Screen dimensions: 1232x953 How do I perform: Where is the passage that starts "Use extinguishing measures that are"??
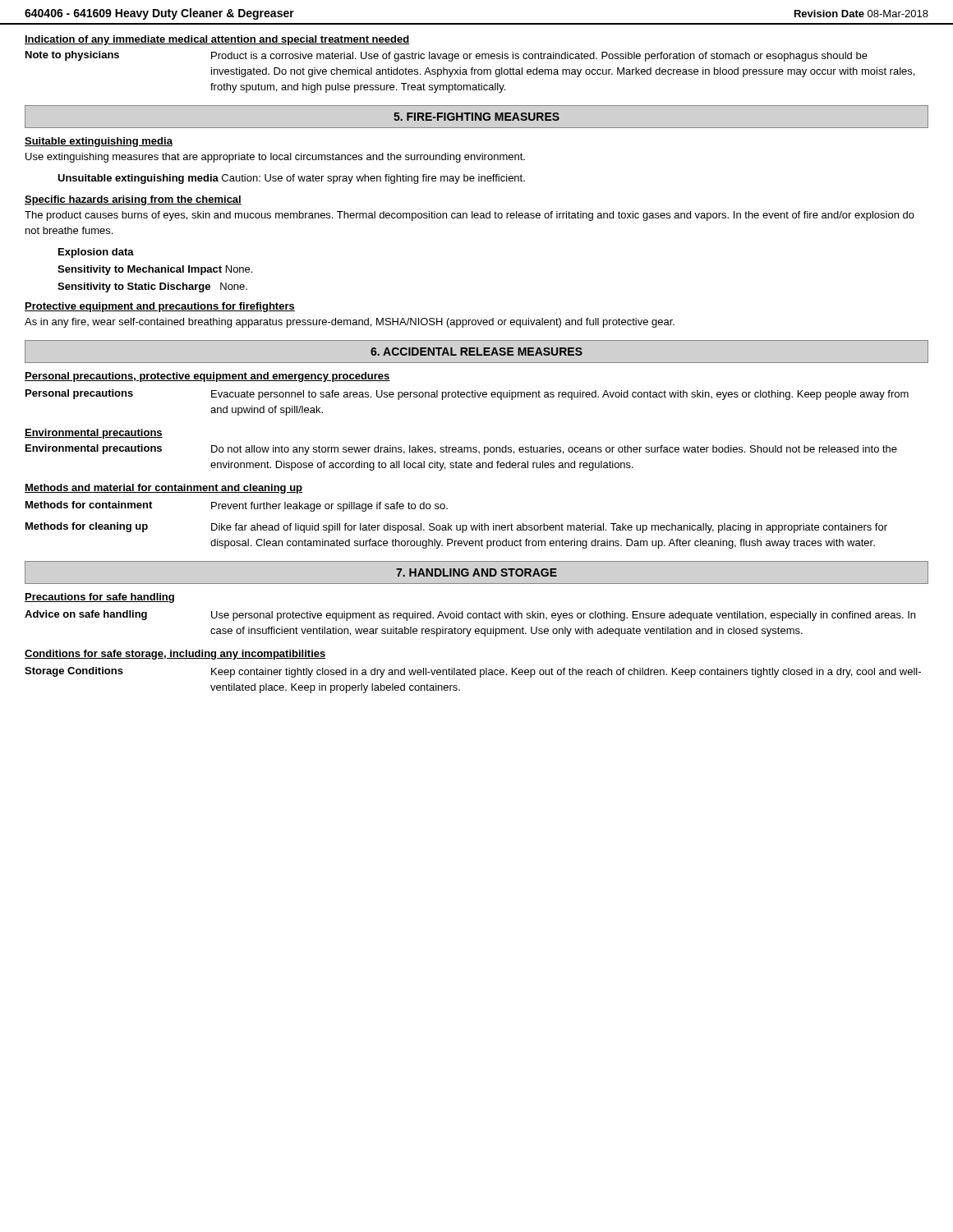click(x=275, y=156)
